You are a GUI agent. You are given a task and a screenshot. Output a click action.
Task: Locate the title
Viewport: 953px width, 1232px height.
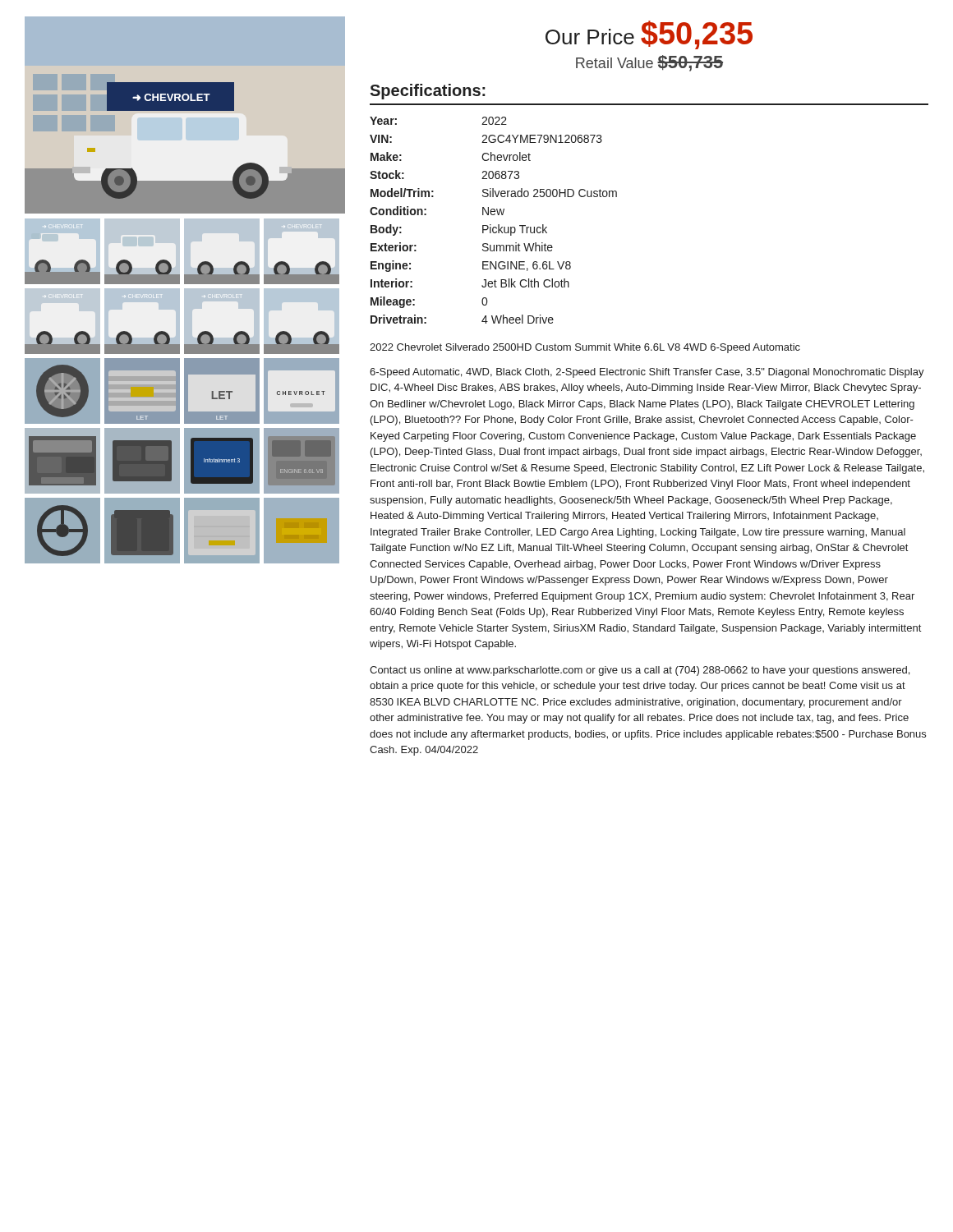click(649, 44)
